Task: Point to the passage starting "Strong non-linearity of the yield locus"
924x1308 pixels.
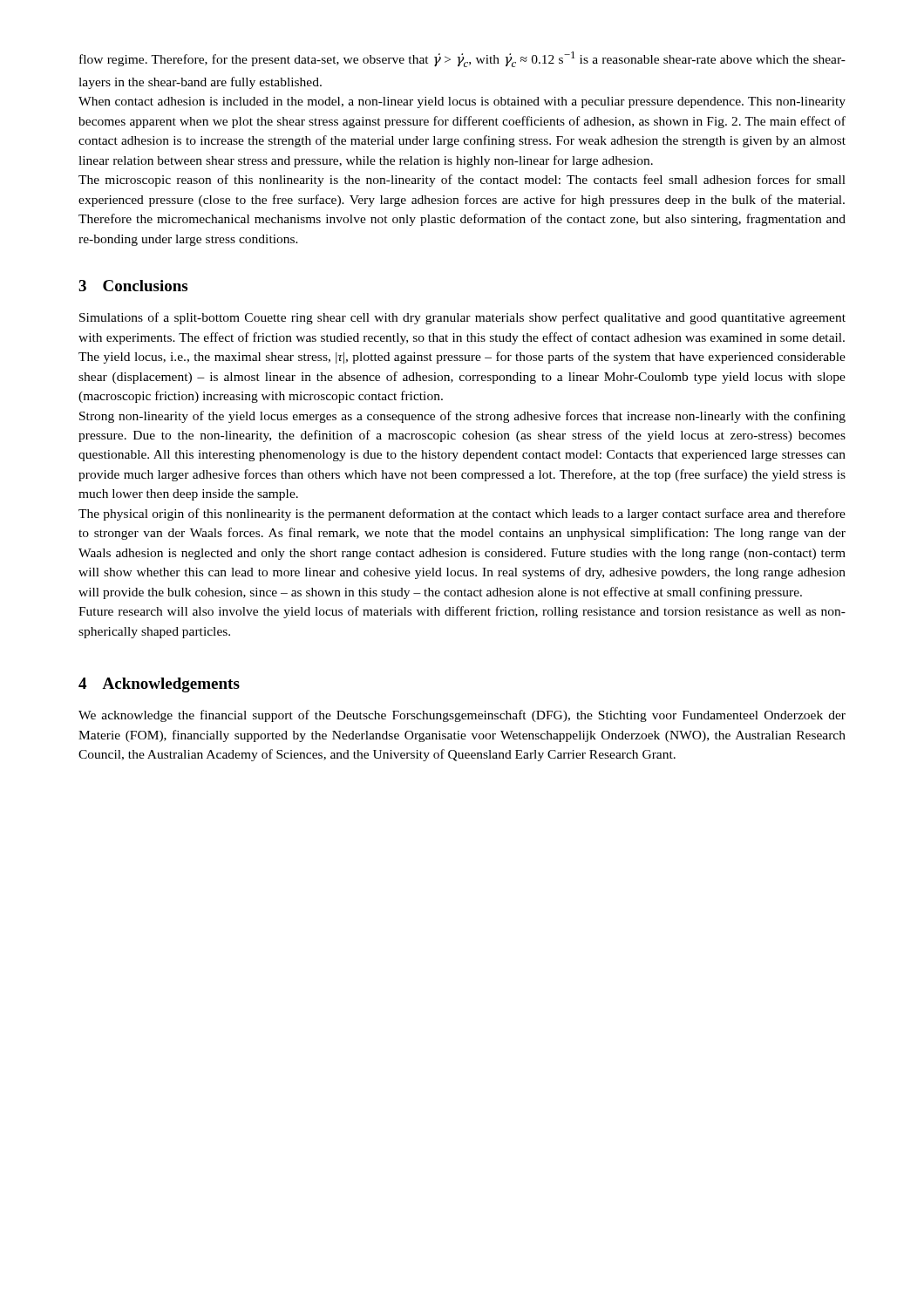Action: coord(462,455)
